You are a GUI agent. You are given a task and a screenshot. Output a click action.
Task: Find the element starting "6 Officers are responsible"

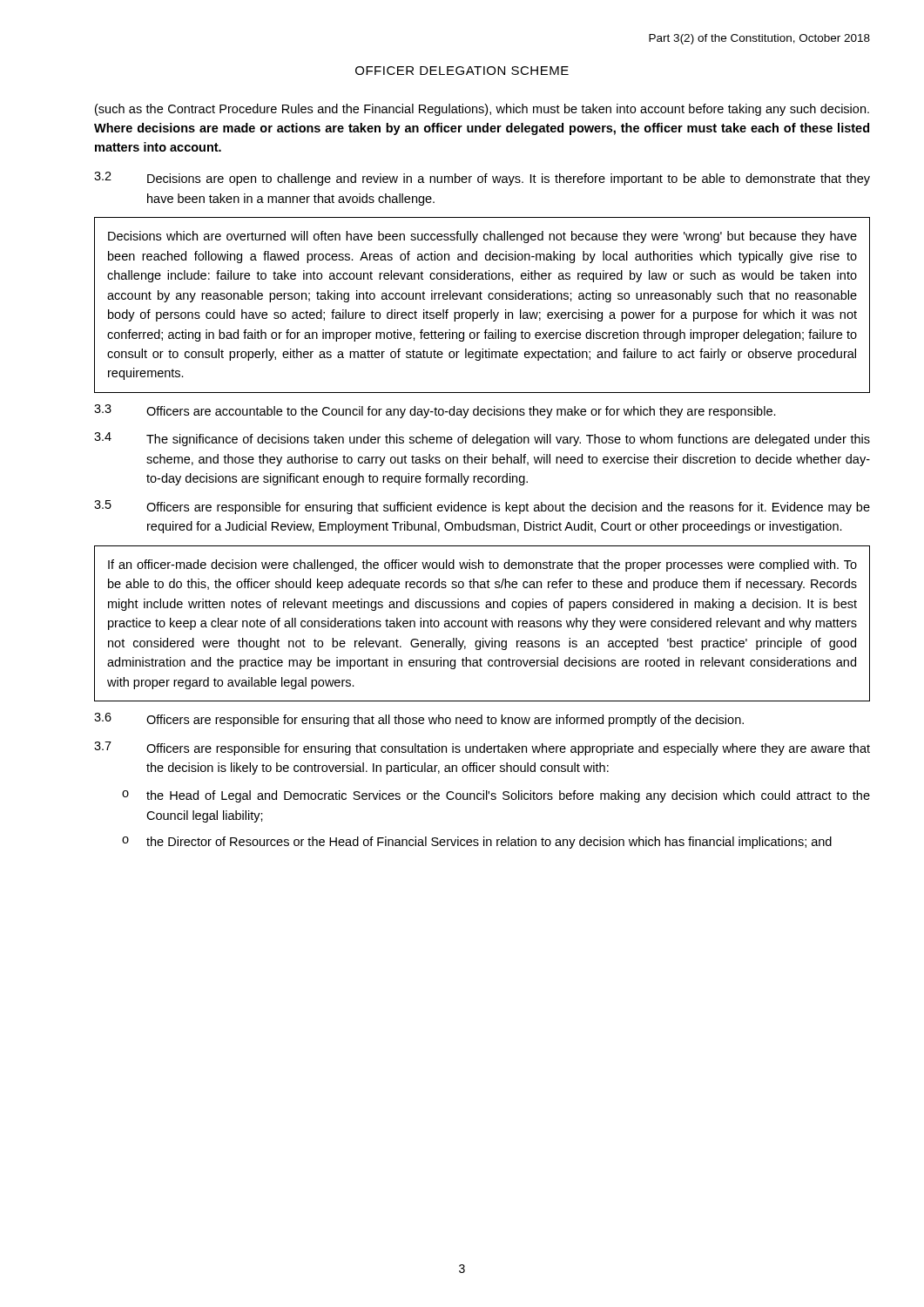482,720
